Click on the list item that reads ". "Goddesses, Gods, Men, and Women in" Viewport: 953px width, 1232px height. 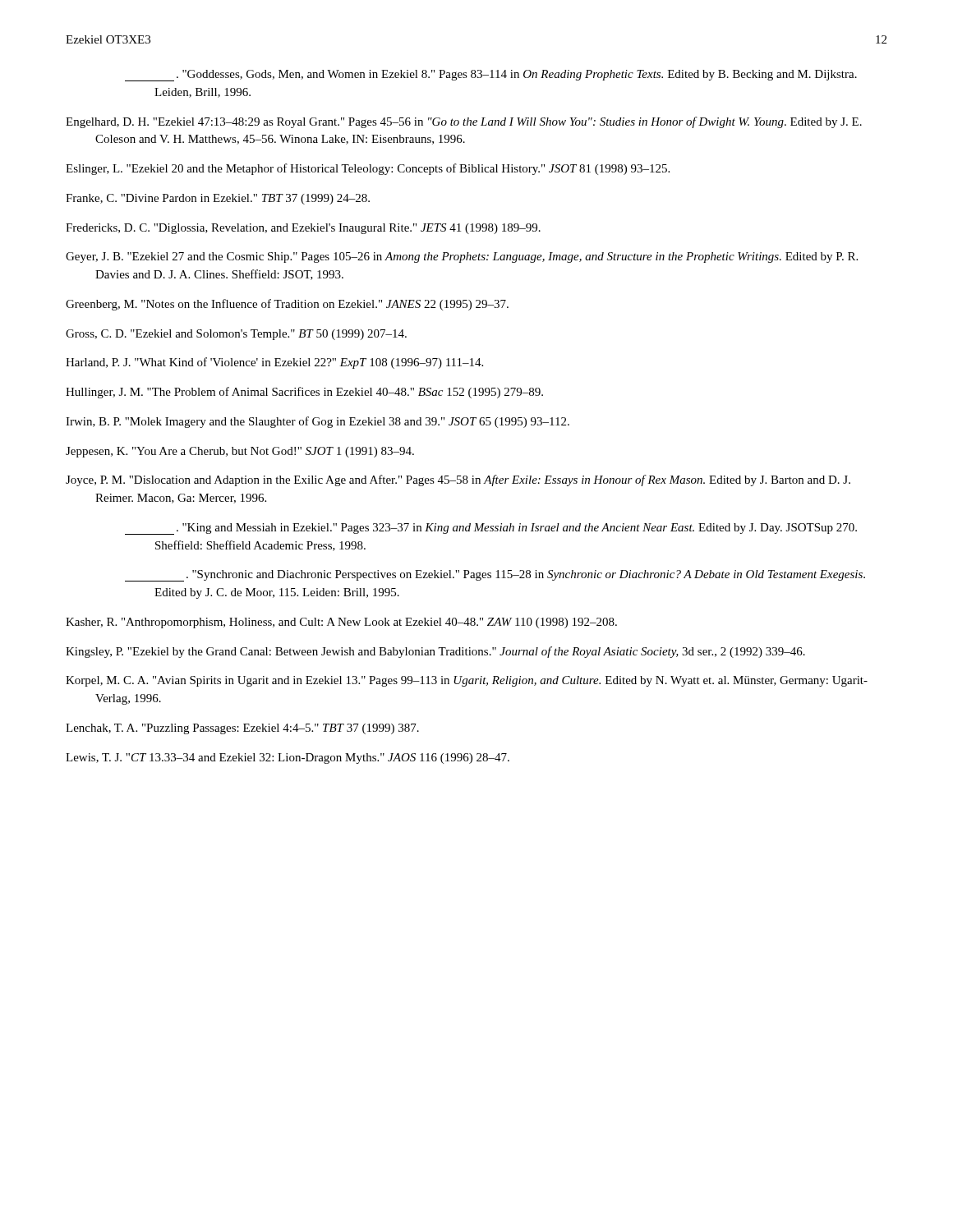(476, 84)
